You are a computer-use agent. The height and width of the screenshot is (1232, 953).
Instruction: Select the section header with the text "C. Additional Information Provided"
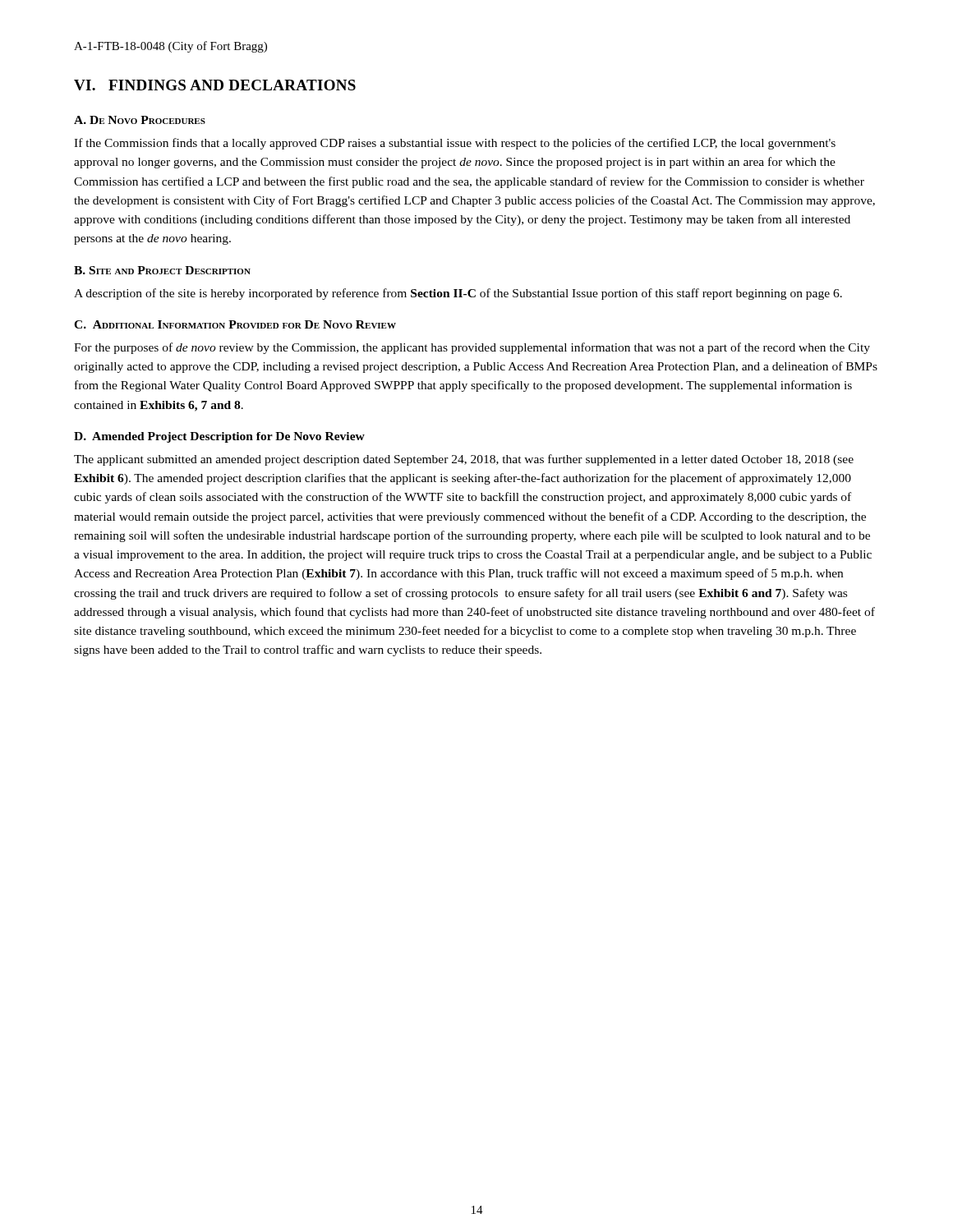235,324
